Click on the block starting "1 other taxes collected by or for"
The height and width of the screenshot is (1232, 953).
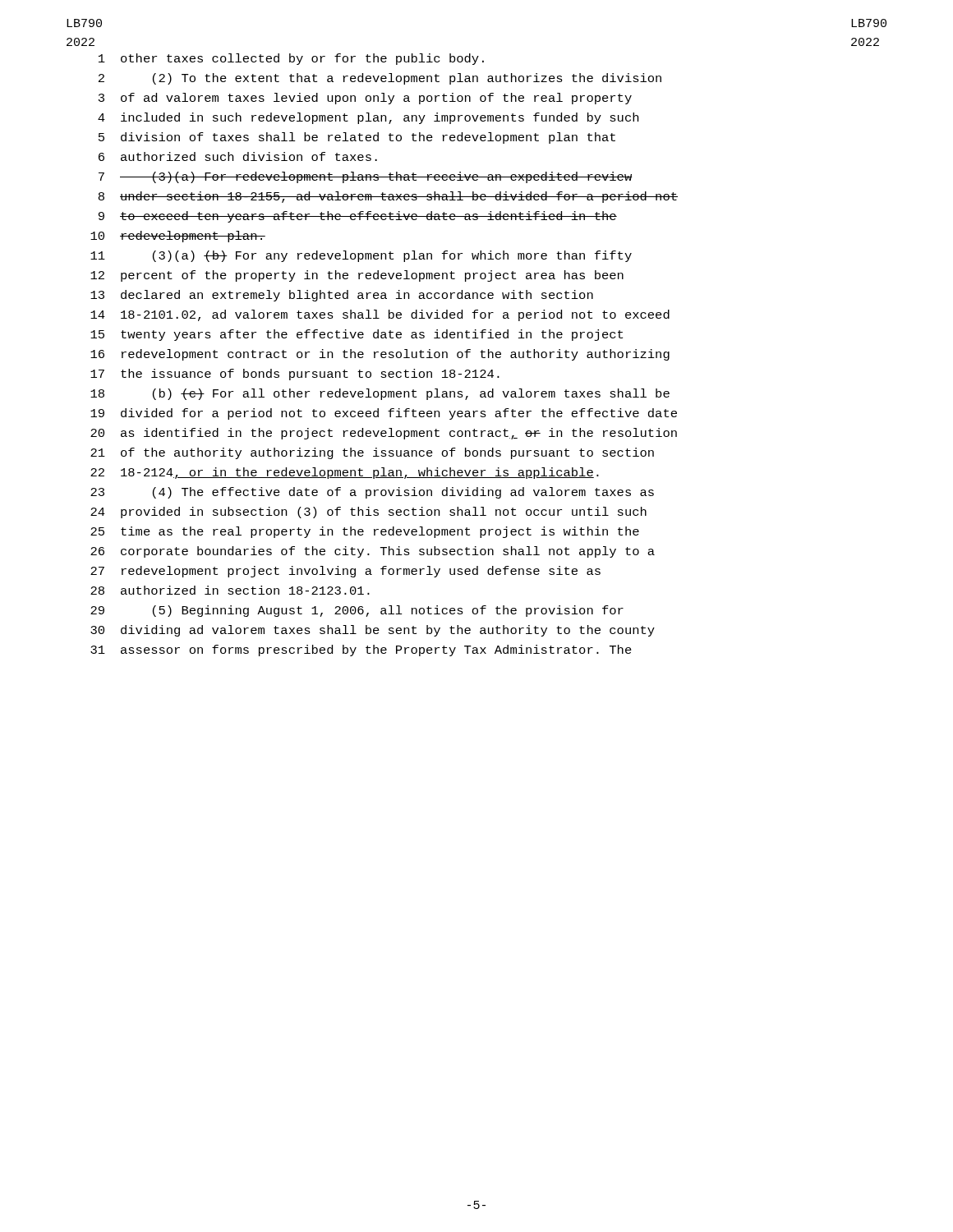point(476,59)
